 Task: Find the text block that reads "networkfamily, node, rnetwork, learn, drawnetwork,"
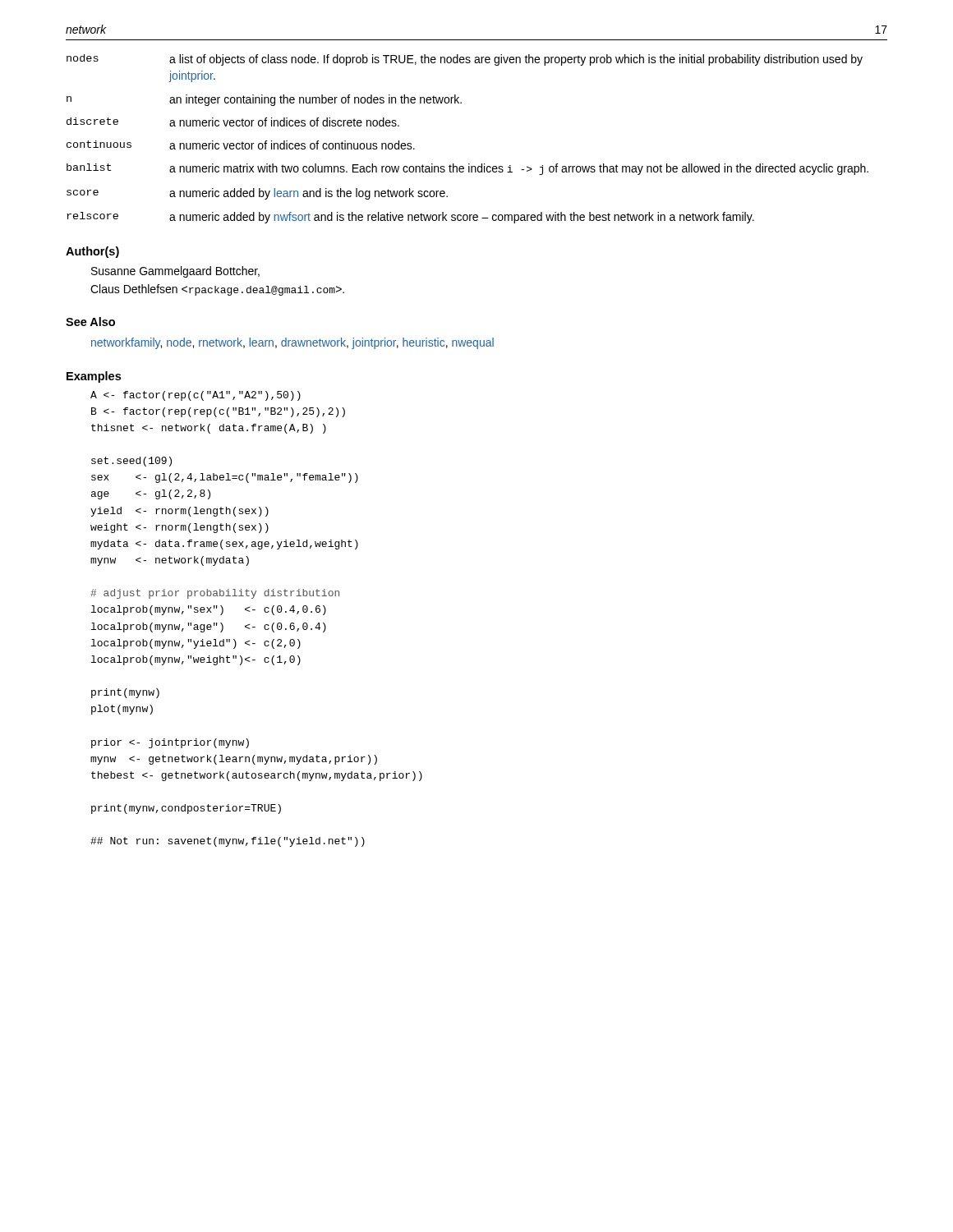(x=292, y=342)
